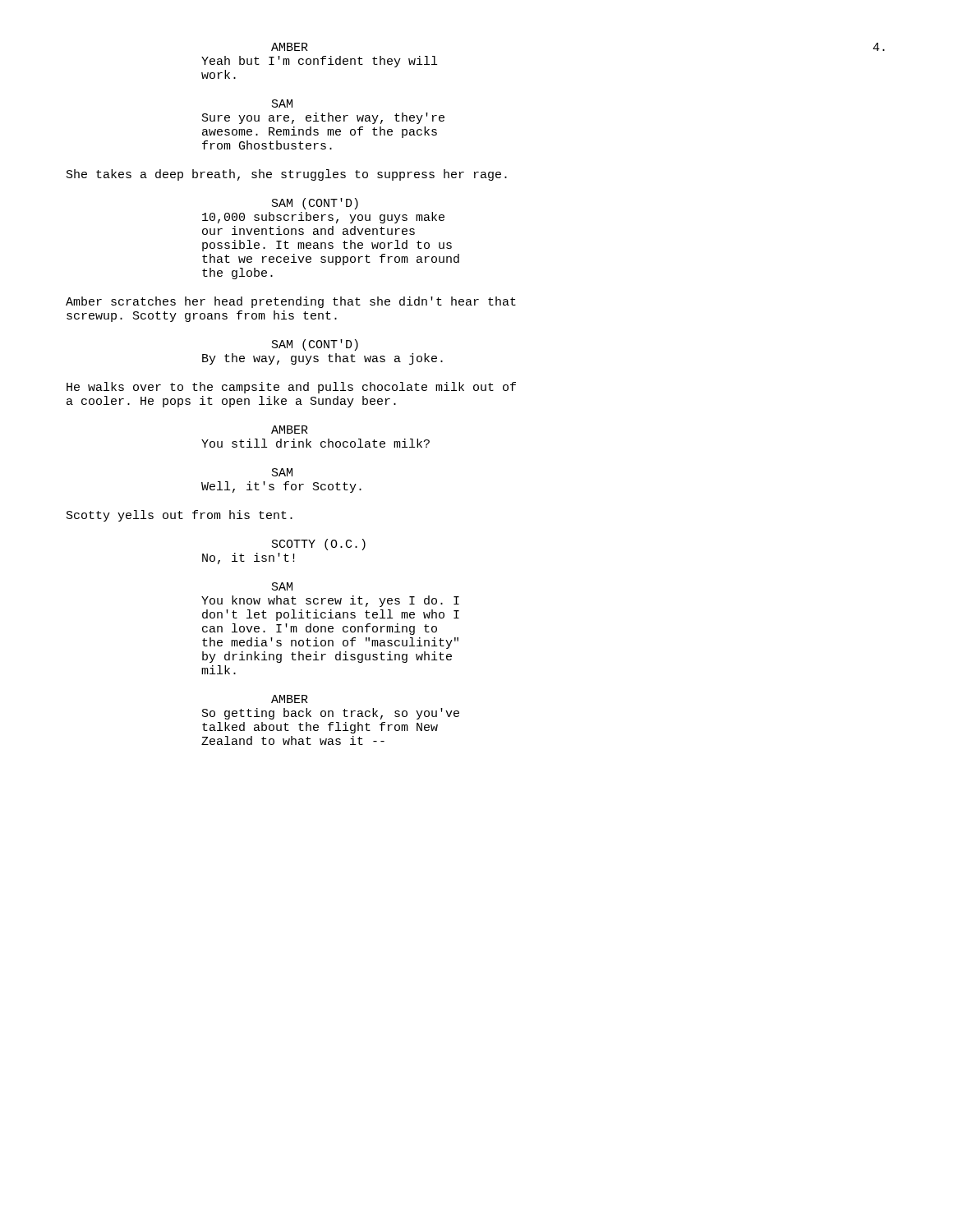Locate the block starting "AMBER You still drink chocolate"
The height and width of the screenshot is (1232, 953).
[x=290, y=430]
